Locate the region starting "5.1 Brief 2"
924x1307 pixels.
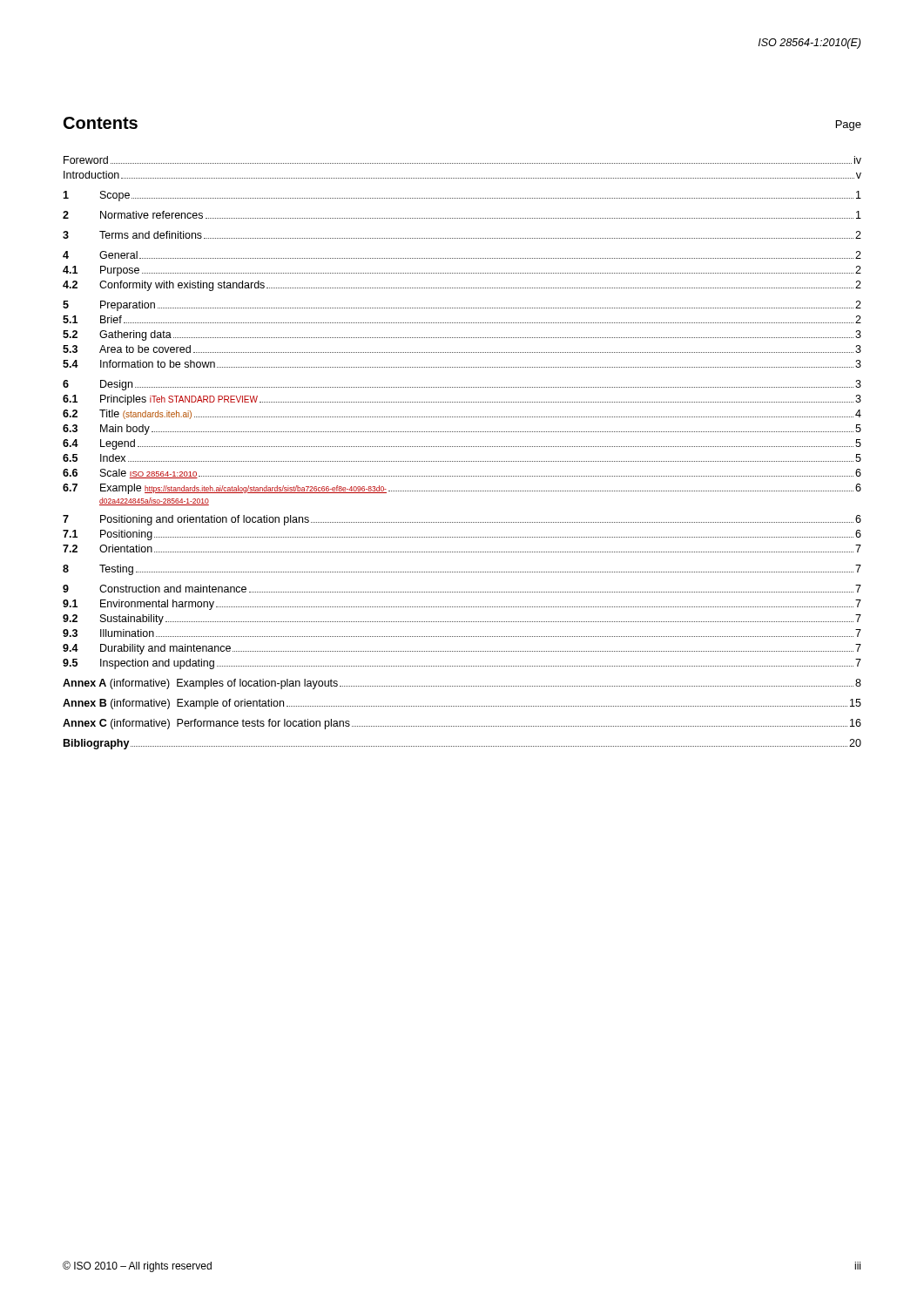pyautogui.click(x=462, y=319)
